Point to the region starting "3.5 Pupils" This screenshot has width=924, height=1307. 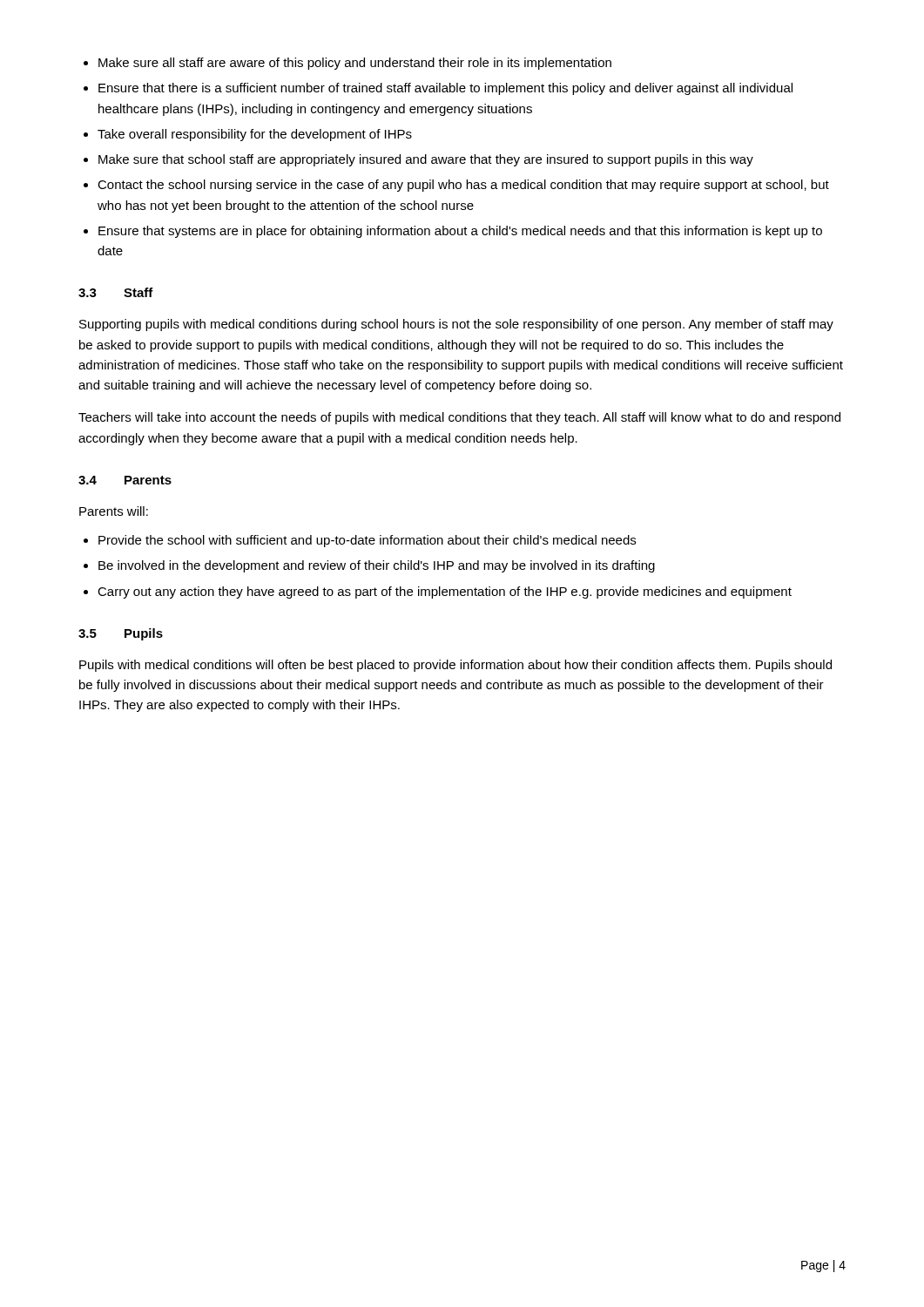tap(121, 633)
